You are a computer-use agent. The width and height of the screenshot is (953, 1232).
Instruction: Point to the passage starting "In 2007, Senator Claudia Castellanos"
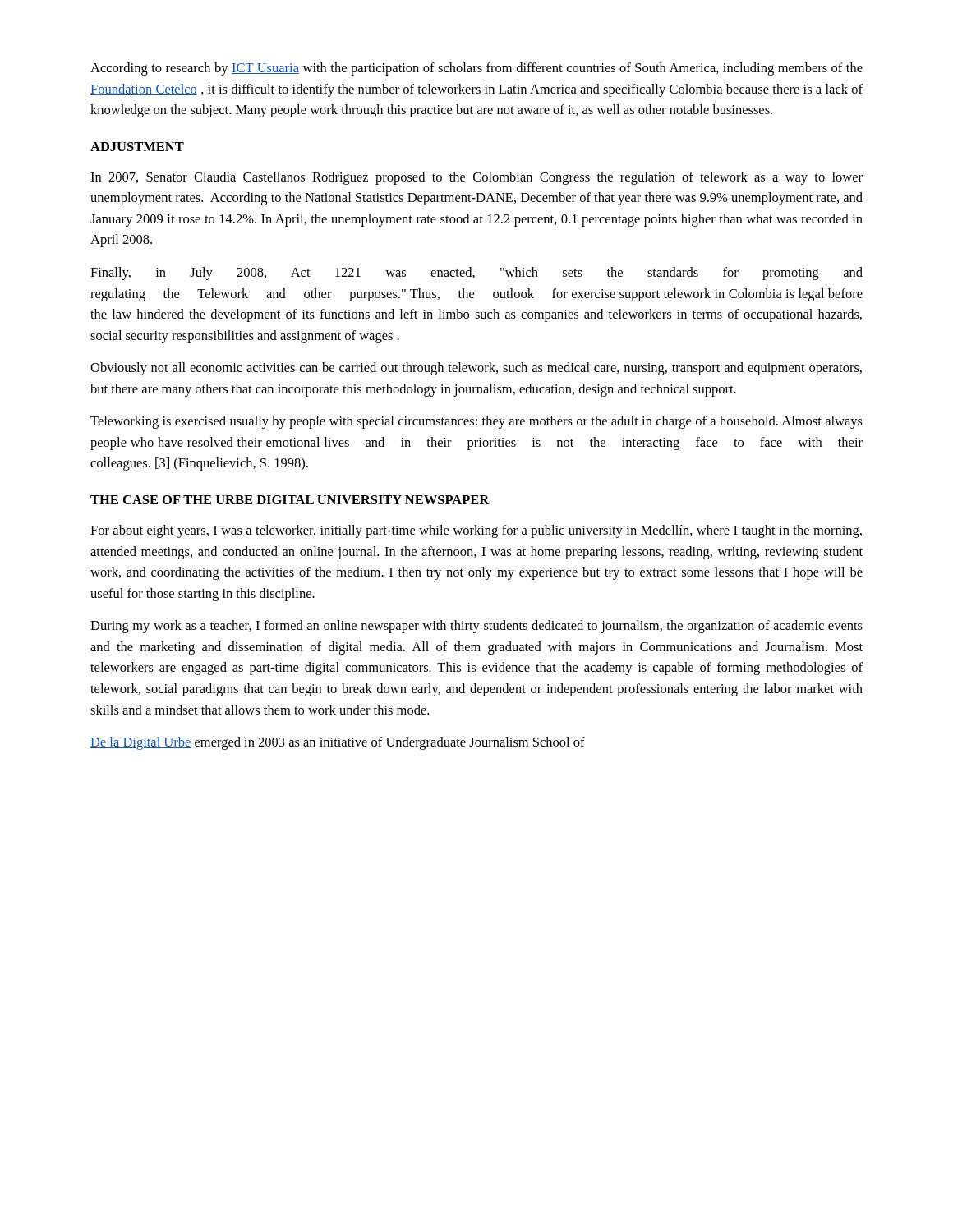click(476, 208)
